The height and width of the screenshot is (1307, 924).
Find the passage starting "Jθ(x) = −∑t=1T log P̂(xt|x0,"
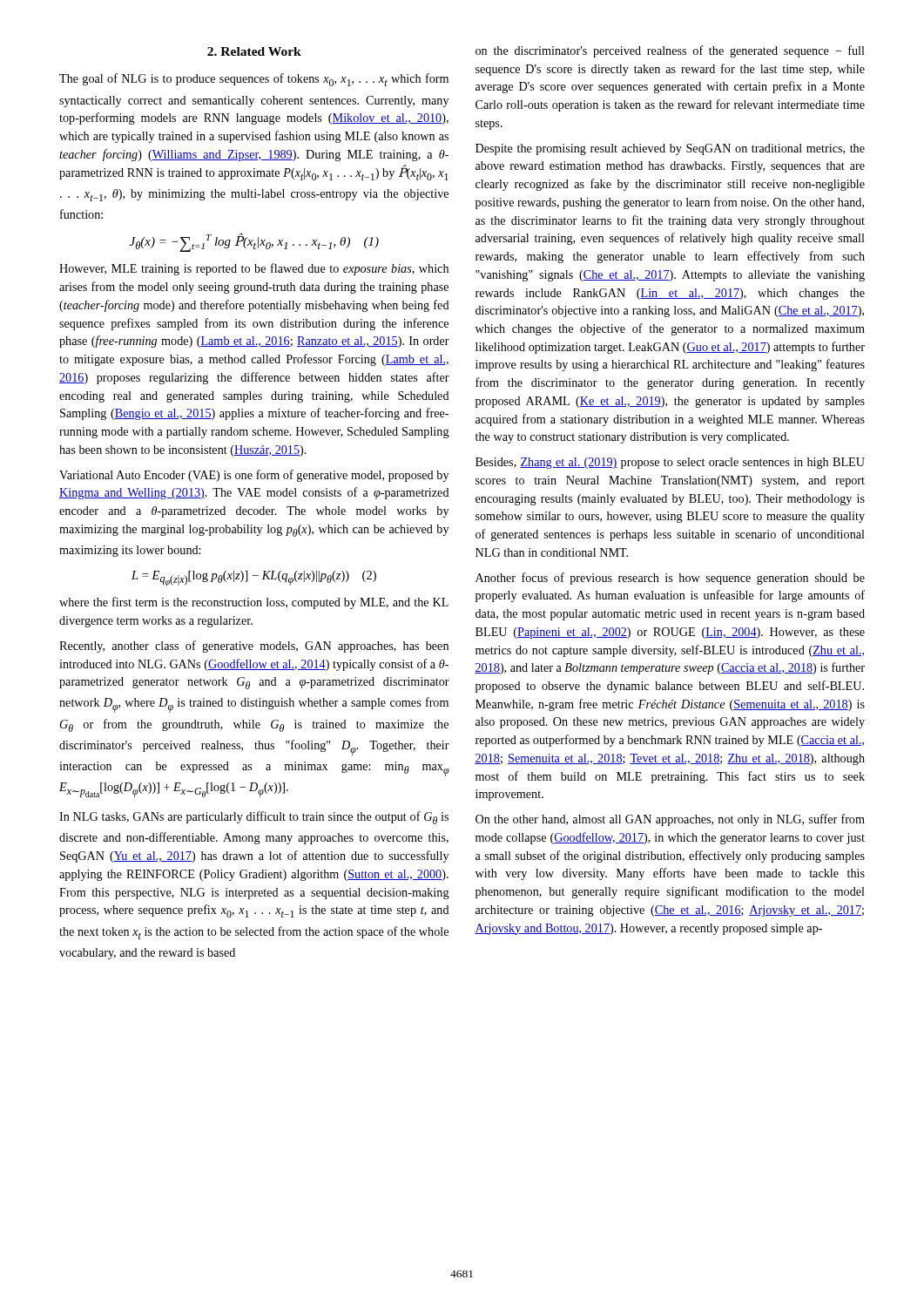tap(254, 242)
